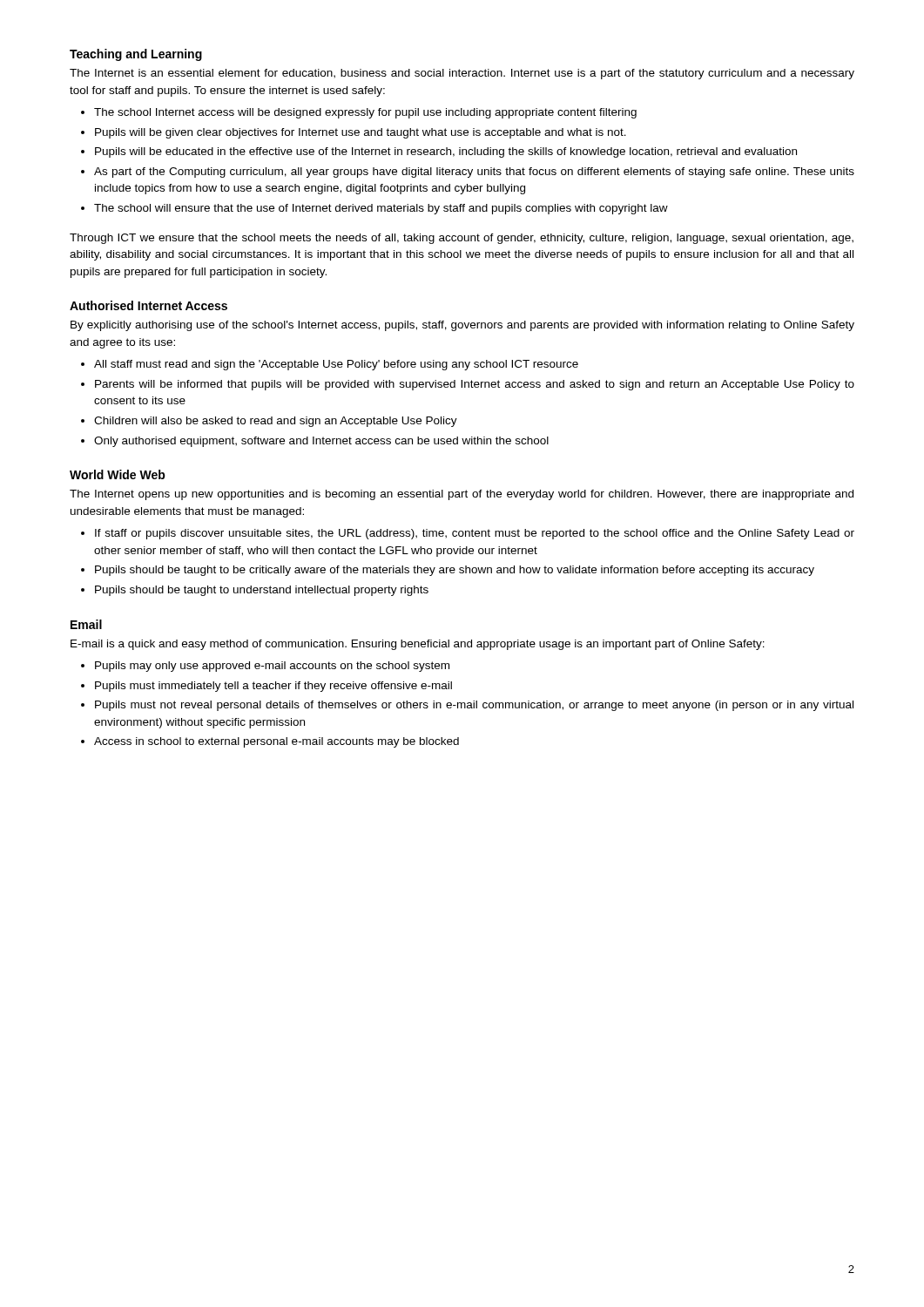Select the block starting "Pupils may only use approved e-mail accounts"
The width and height of the screenshot is (924, 1307).
(x=272, y=665)
